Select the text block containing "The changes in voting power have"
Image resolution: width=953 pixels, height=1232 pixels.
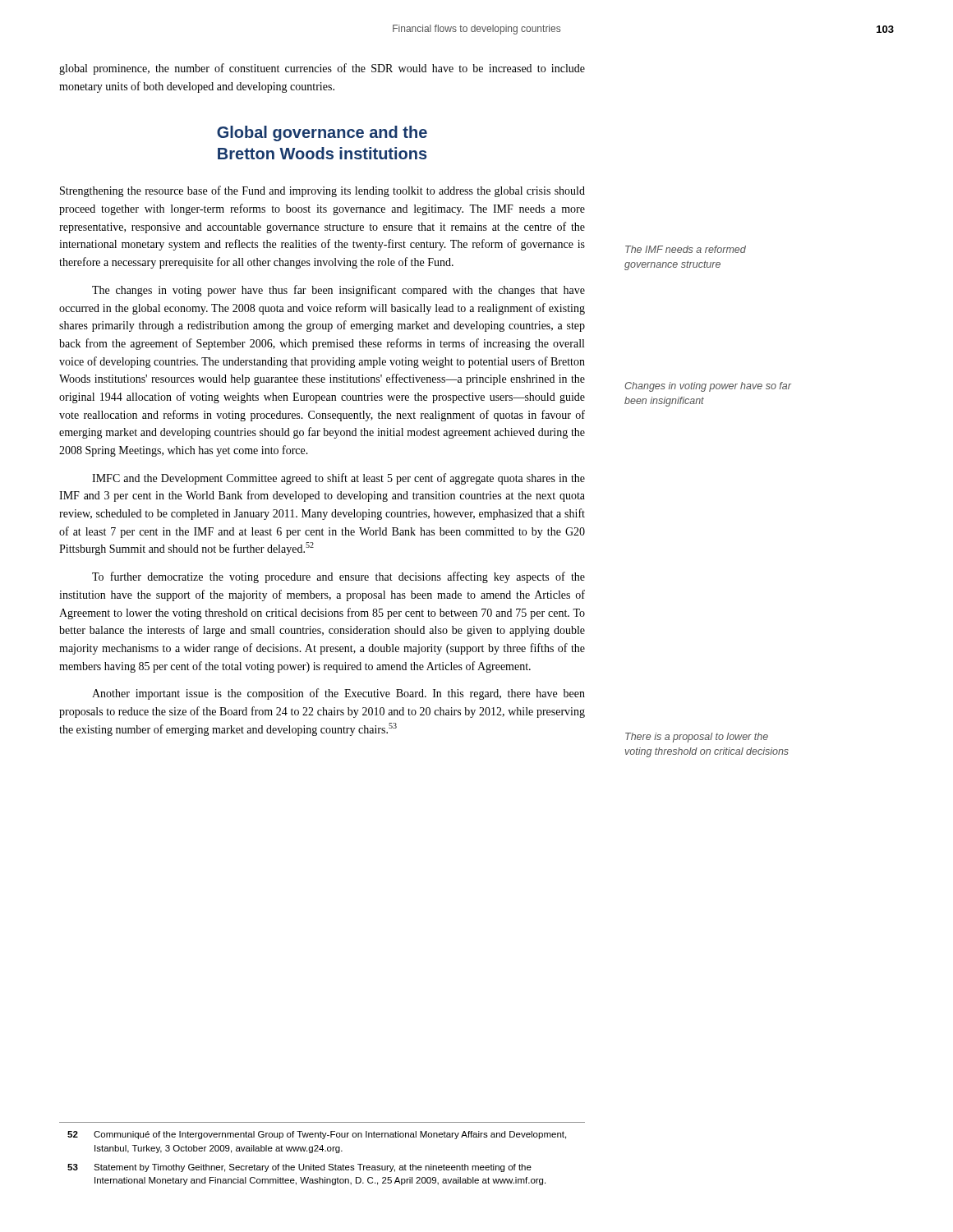[322, 371]
